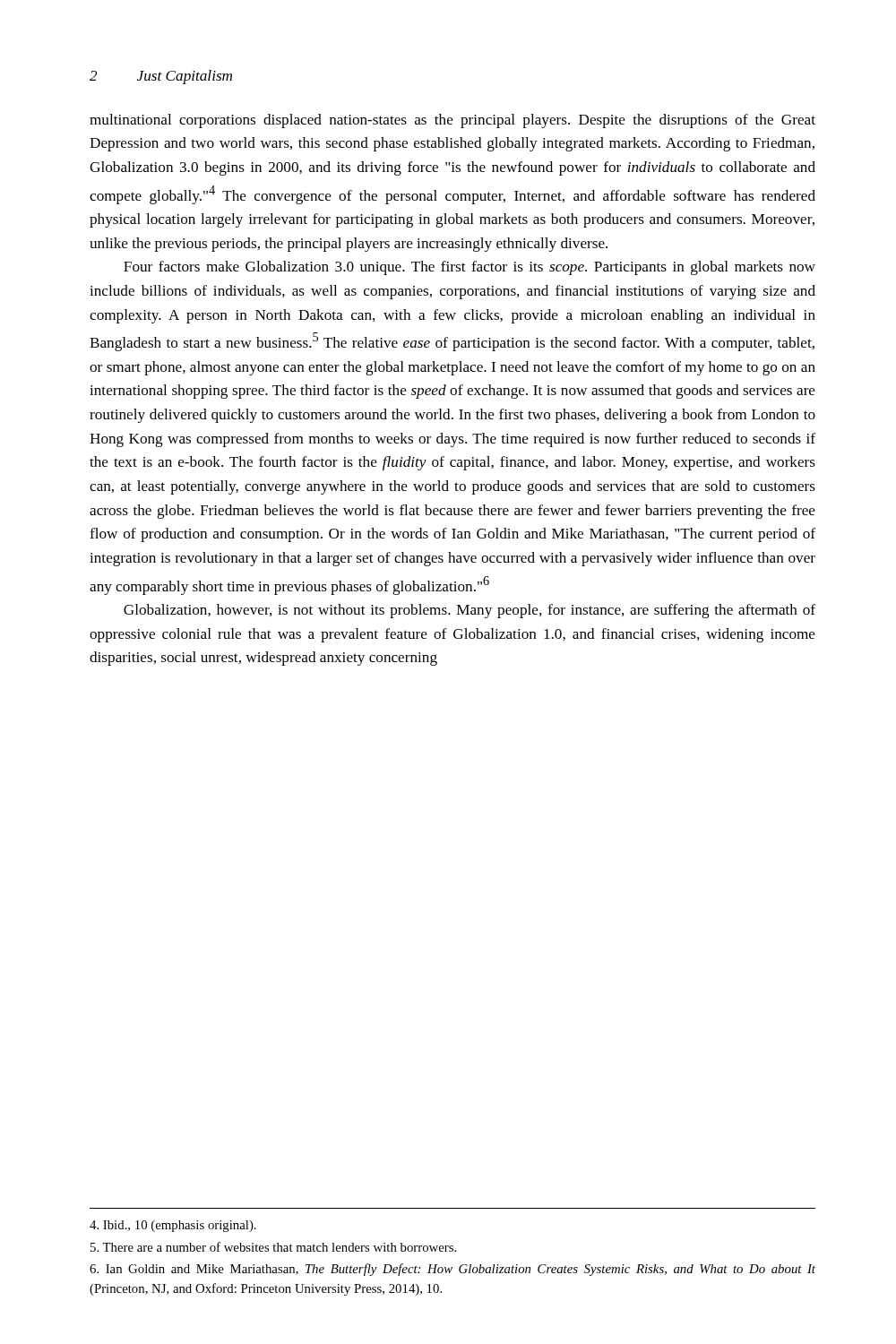Screen dimensions: 1344x896
Task: Click the passage that begins "multinational corporations displaced nation-states"
Action: pos(452,181)
